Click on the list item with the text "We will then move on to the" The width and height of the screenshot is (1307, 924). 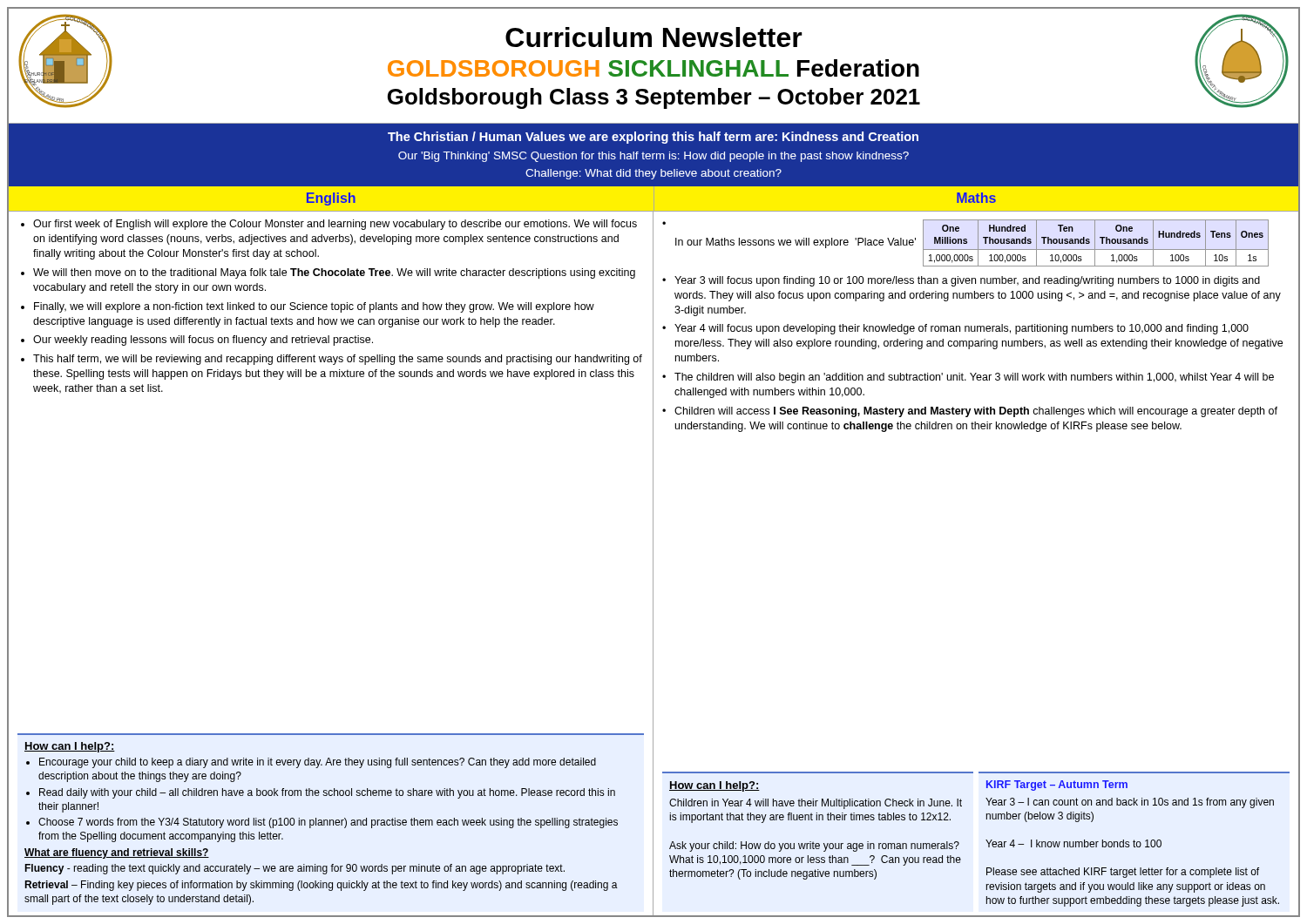coord(334,280)
